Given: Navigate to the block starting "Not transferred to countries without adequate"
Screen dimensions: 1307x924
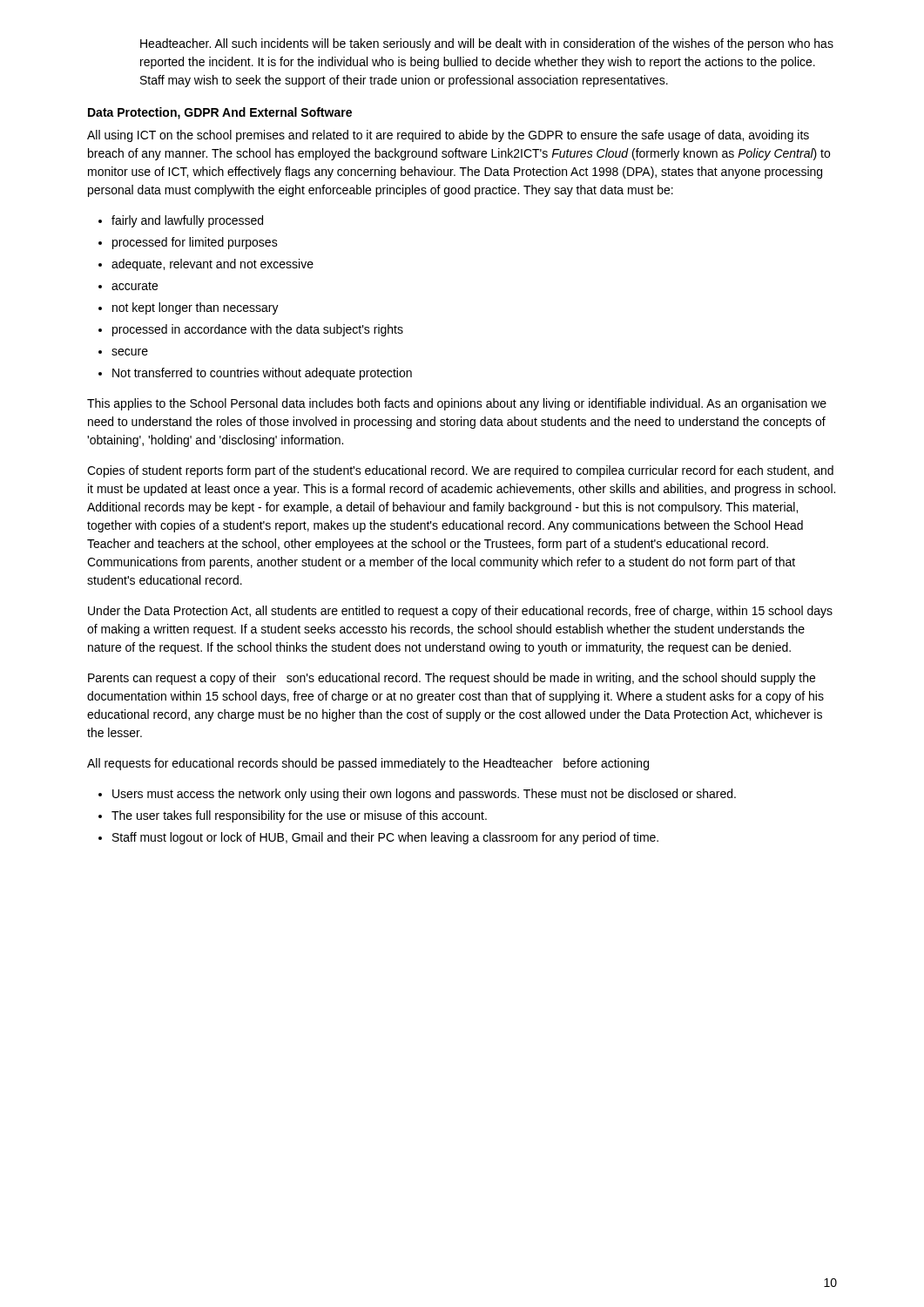Looking at the screenshot, I should point(262,373).
